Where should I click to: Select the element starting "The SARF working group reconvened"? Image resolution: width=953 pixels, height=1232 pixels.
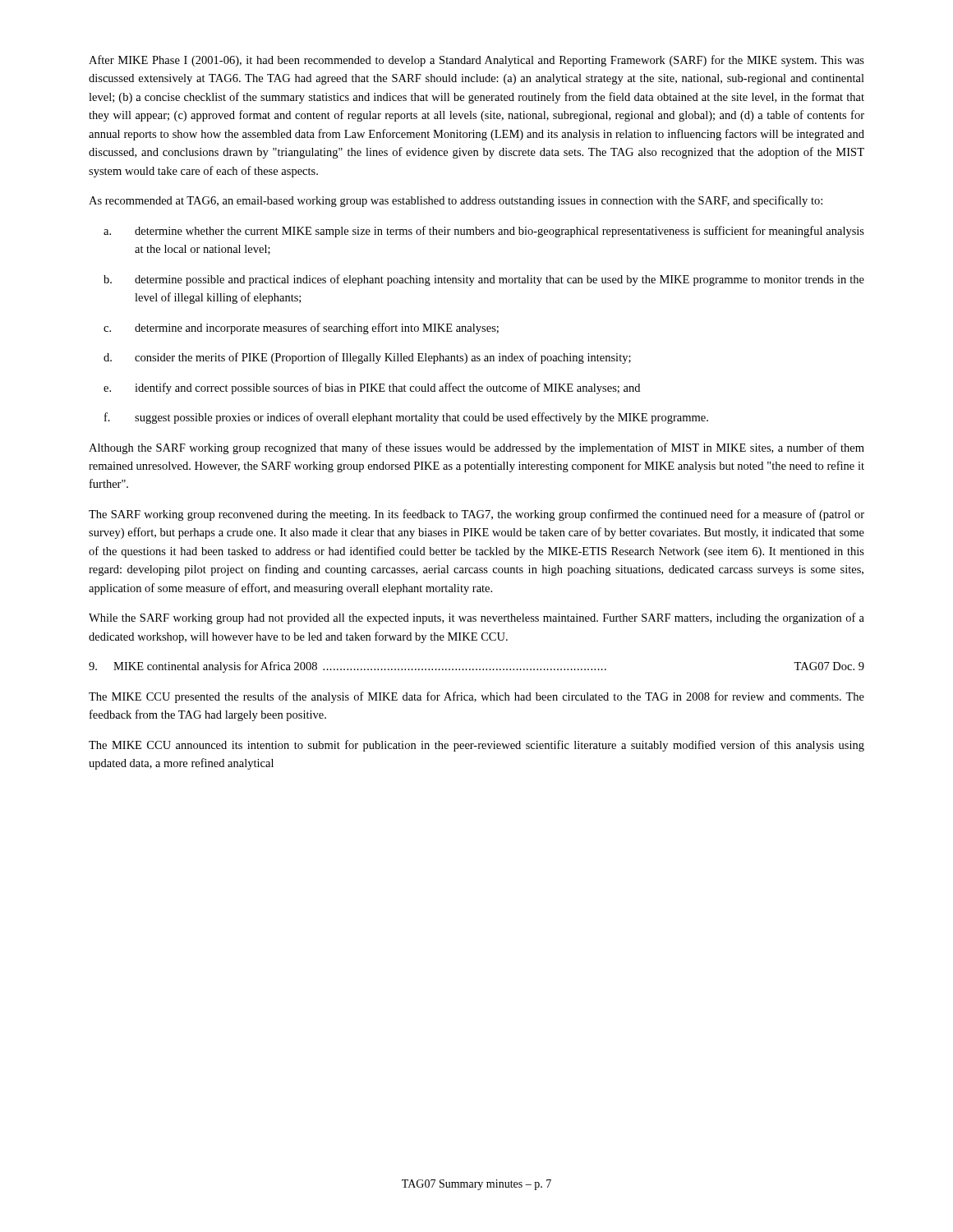pos(476,551)
